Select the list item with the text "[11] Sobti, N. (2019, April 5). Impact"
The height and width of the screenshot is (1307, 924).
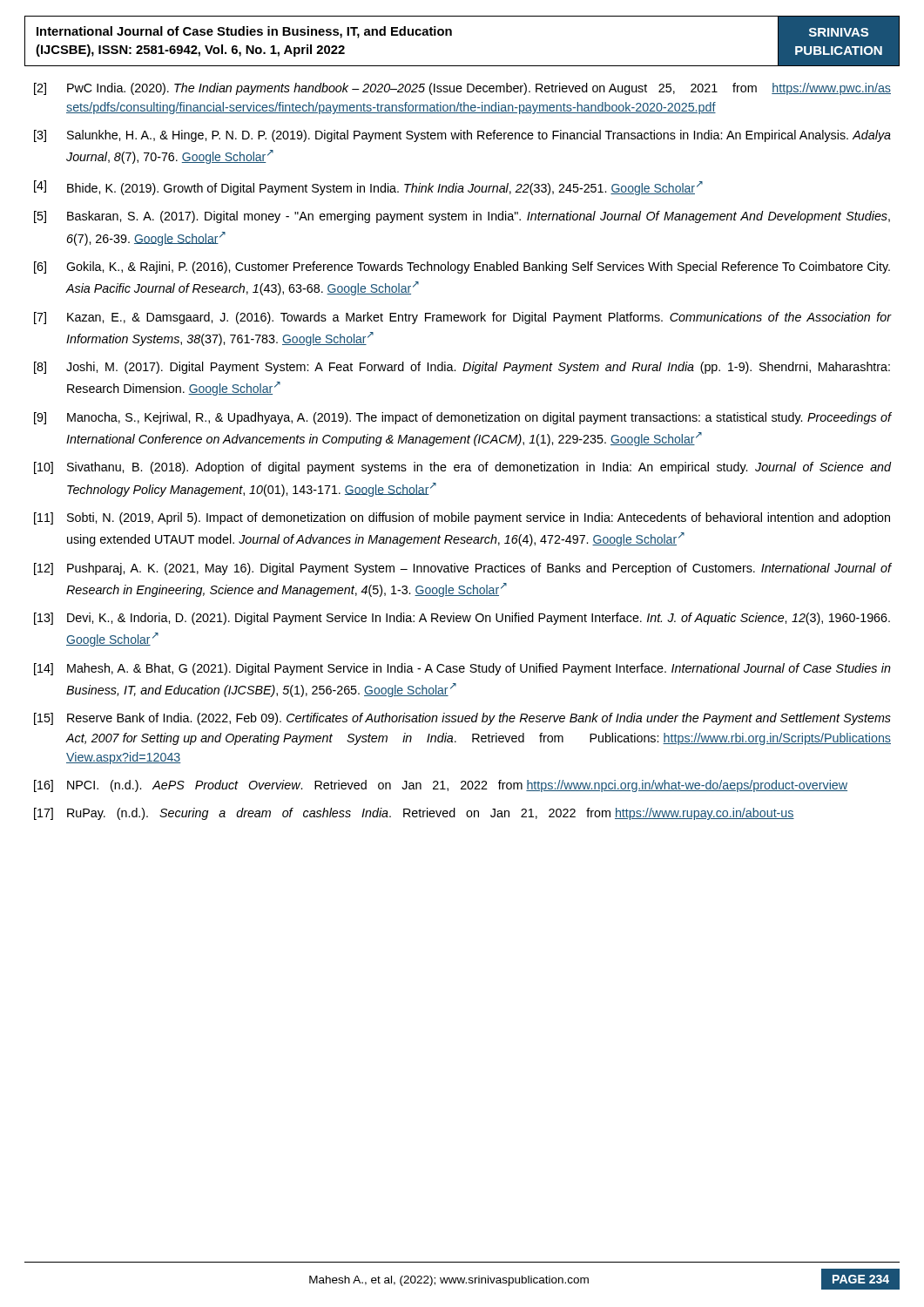click(x=462, y=529)
